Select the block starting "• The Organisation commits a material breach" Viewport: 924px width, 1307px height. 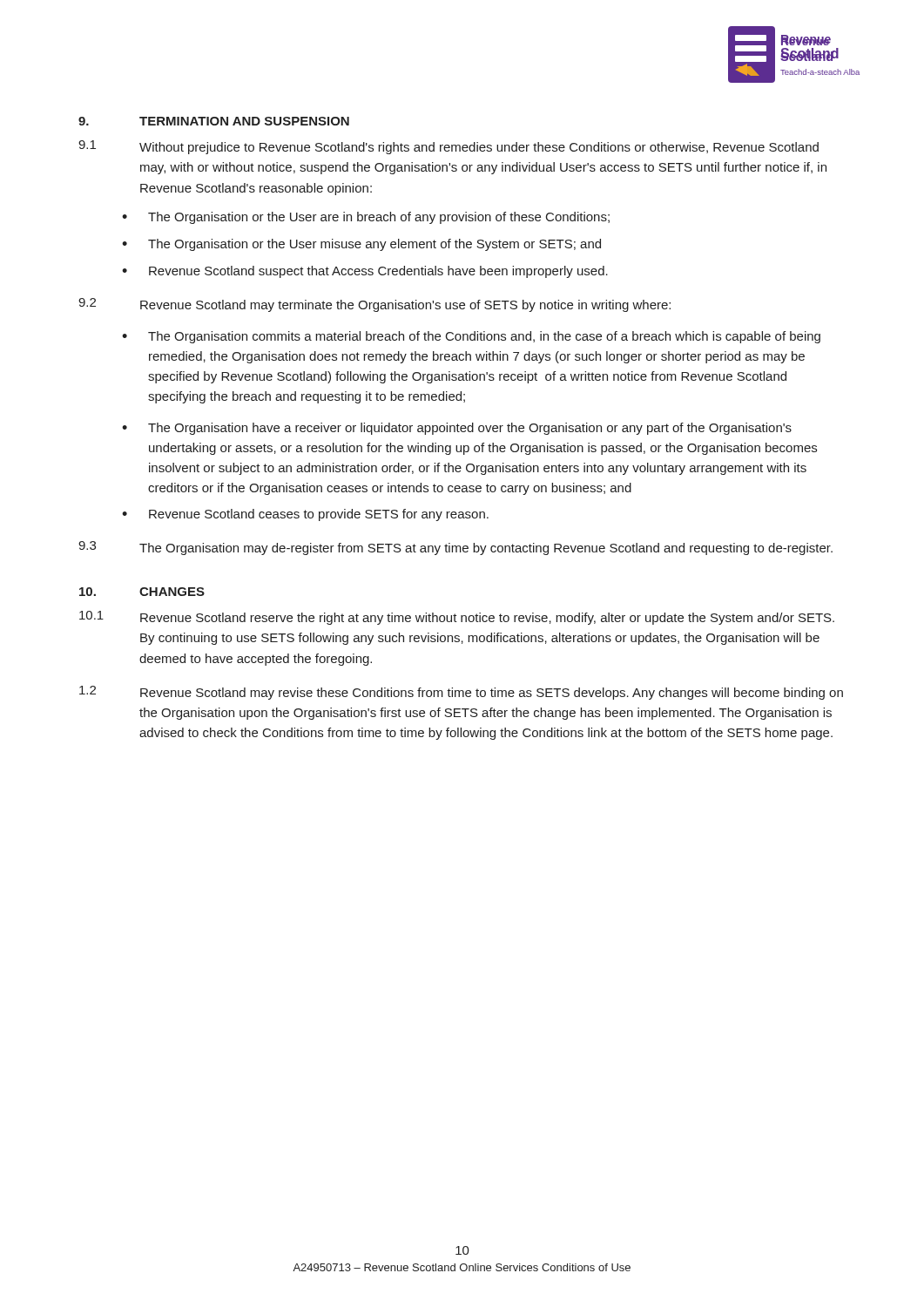[x=484, y=366]
